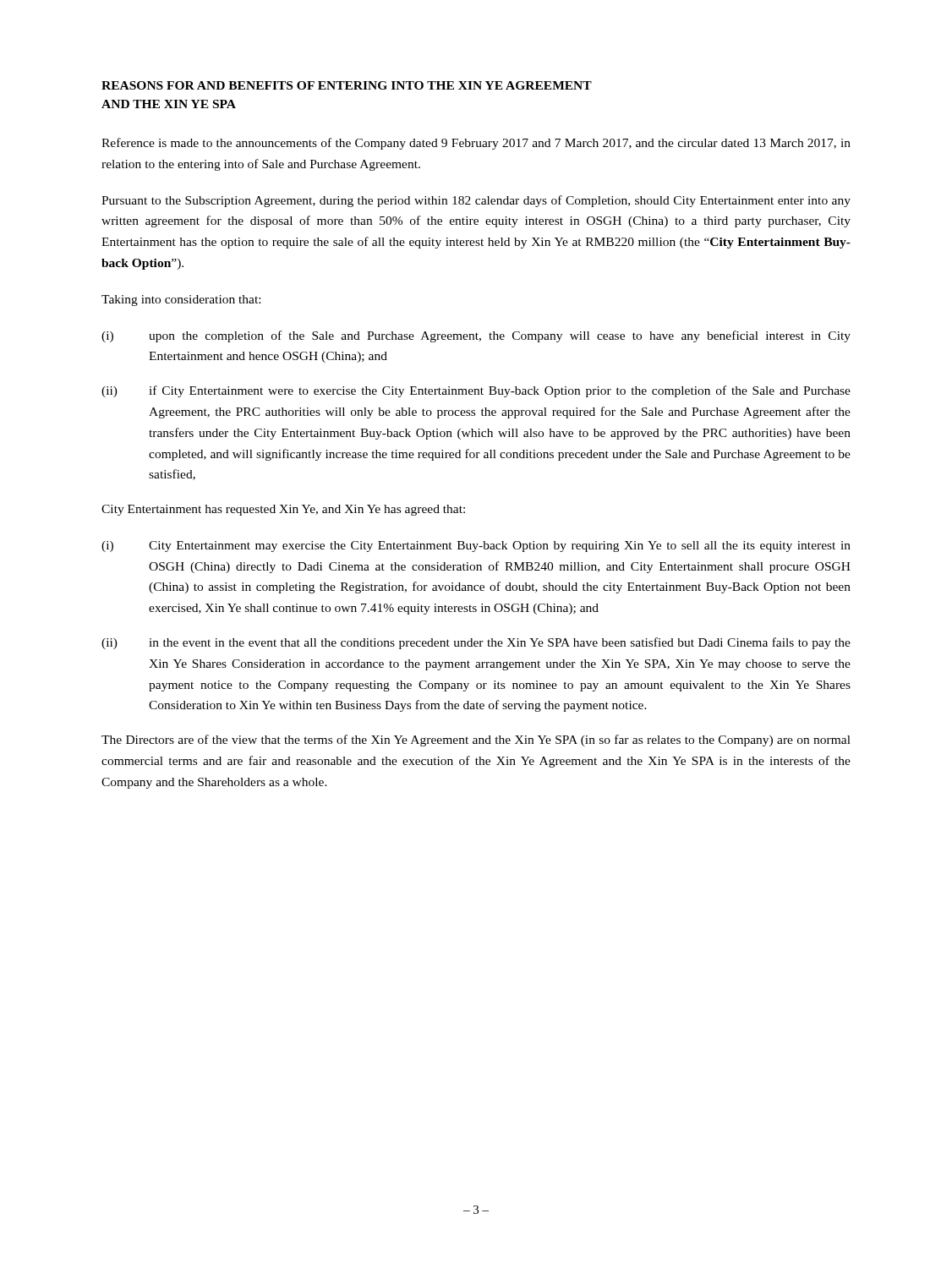The width and height of the screenshot is (952, 1268).
Task: Click on the list item with the text "(ii) if City Entertainment were to exercise the"
Action: [x=476, y=433]
